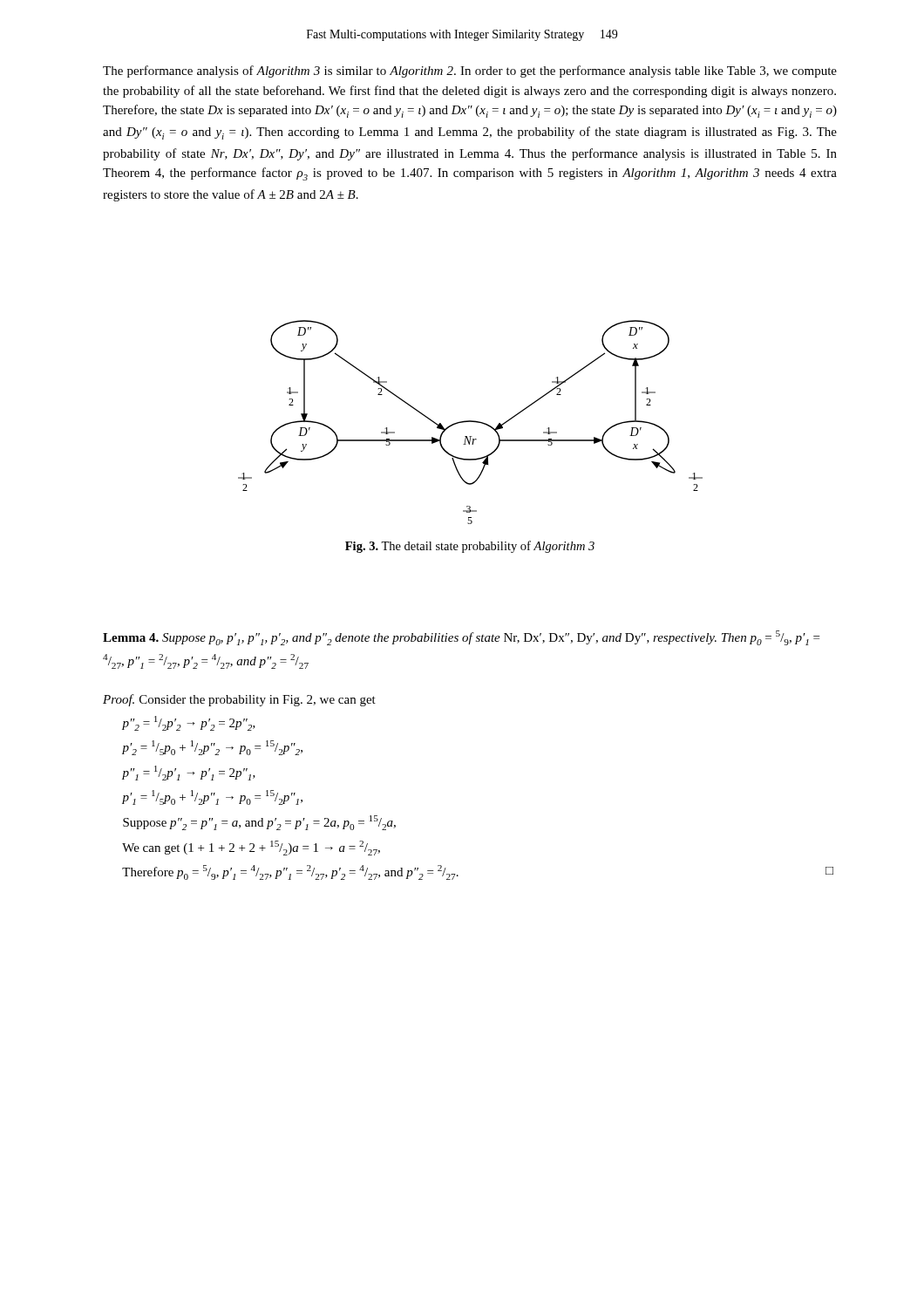Locate the text block that says "The performance analysis of Algorithm 3 is similar"
Screen dimensions: 1308x924
tap(470, 133)
